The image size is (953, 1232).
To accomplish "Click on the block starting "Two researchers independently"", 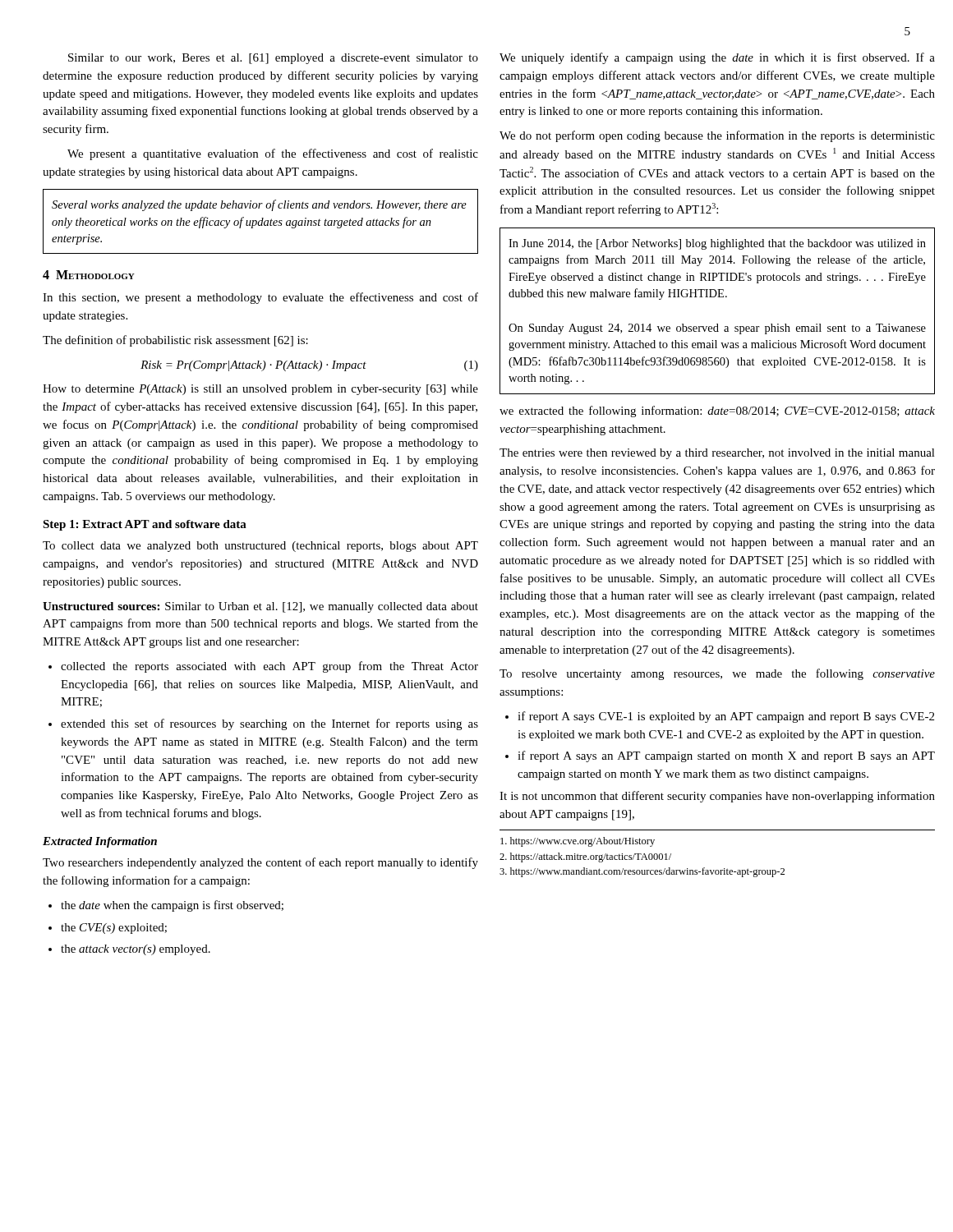I will pyautogui.click(x=260, y=872).
